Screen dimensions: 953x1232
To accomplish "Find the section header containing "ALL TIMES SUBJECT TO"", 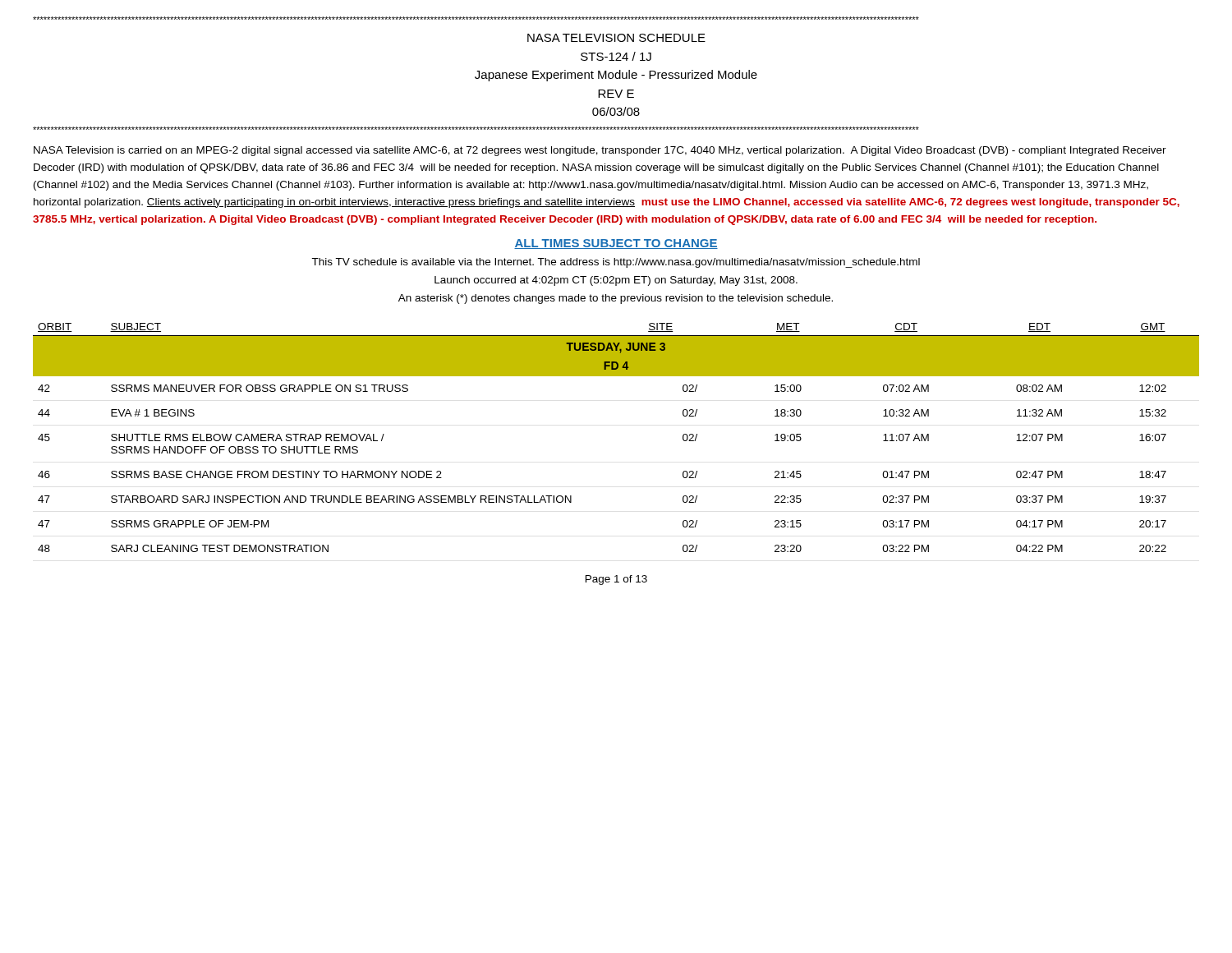I will coord(616,243).
